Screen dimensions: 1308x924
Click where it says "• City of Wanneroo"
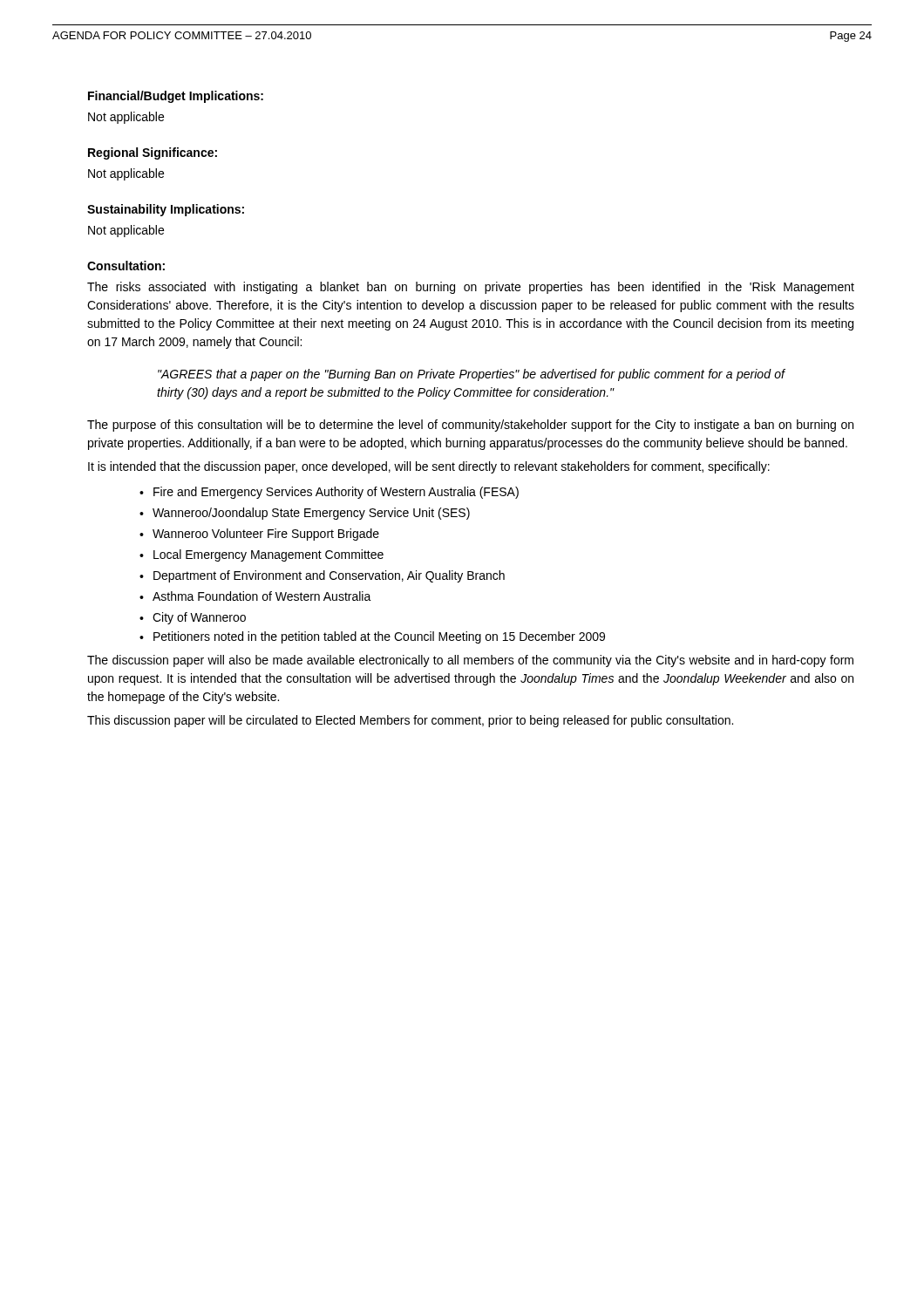[x=193, y=618]
